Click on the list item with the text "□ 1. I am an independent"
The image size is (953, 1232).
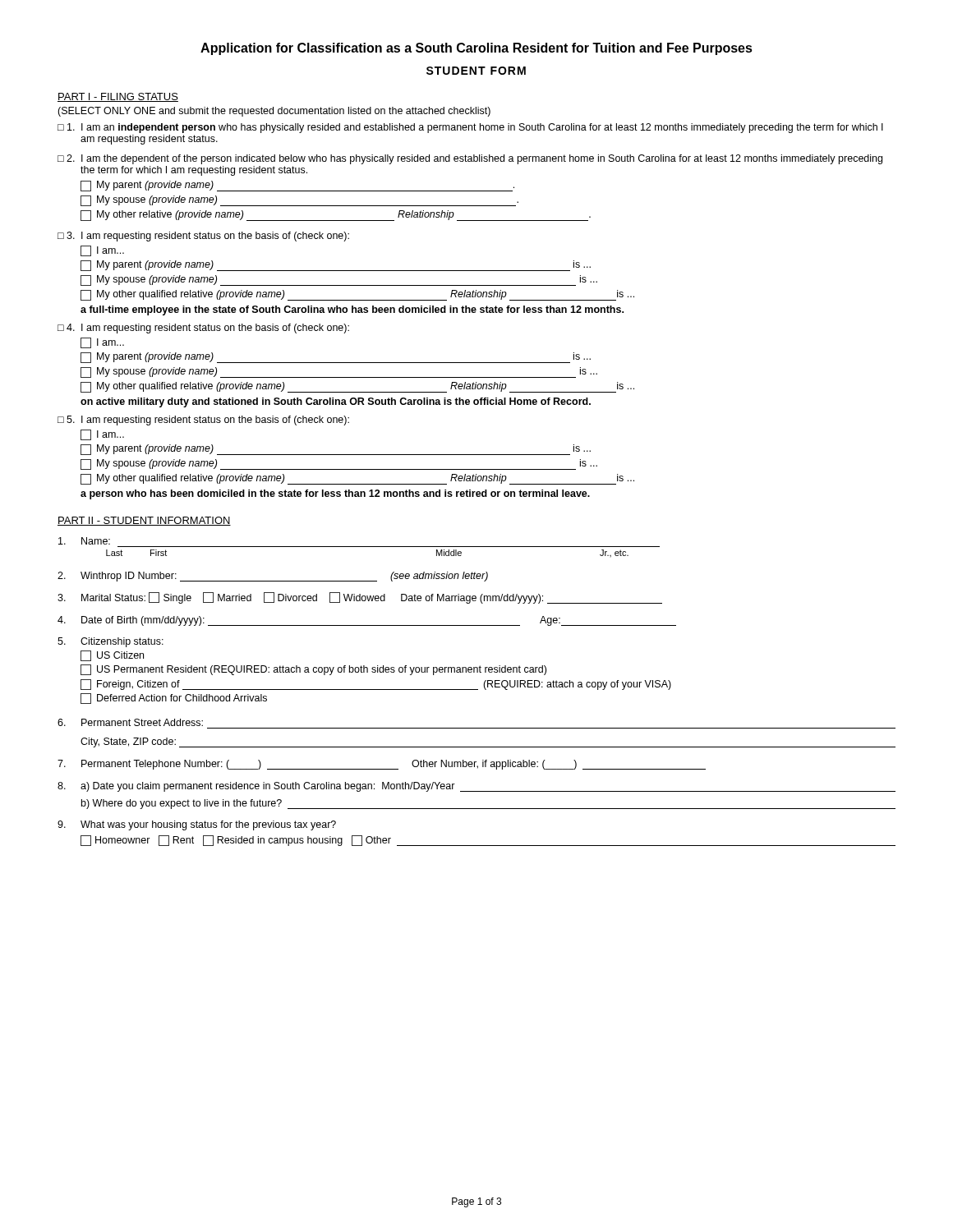(x=476, y=133)
